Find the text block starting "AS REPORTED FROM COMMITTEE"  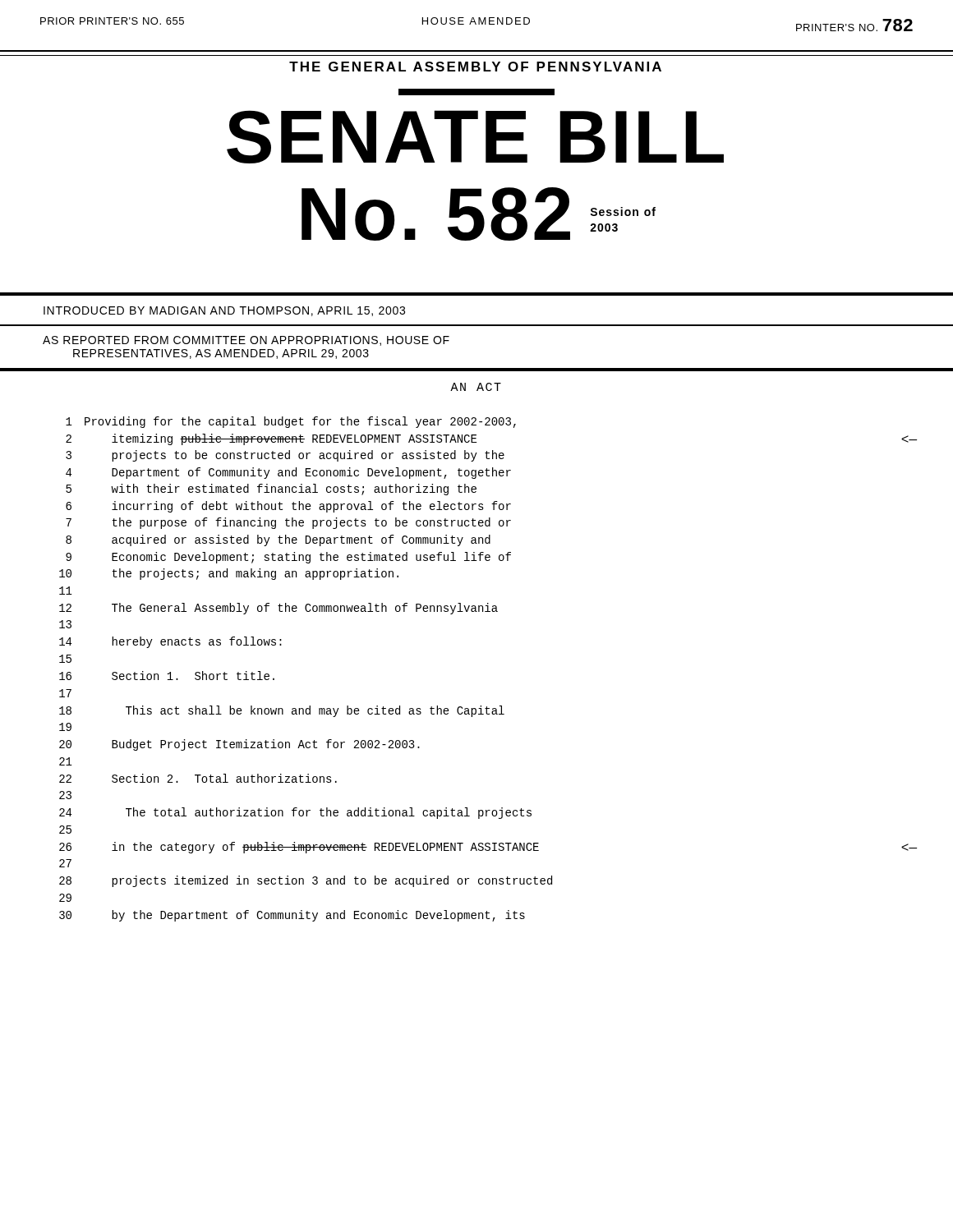(246, 341)
